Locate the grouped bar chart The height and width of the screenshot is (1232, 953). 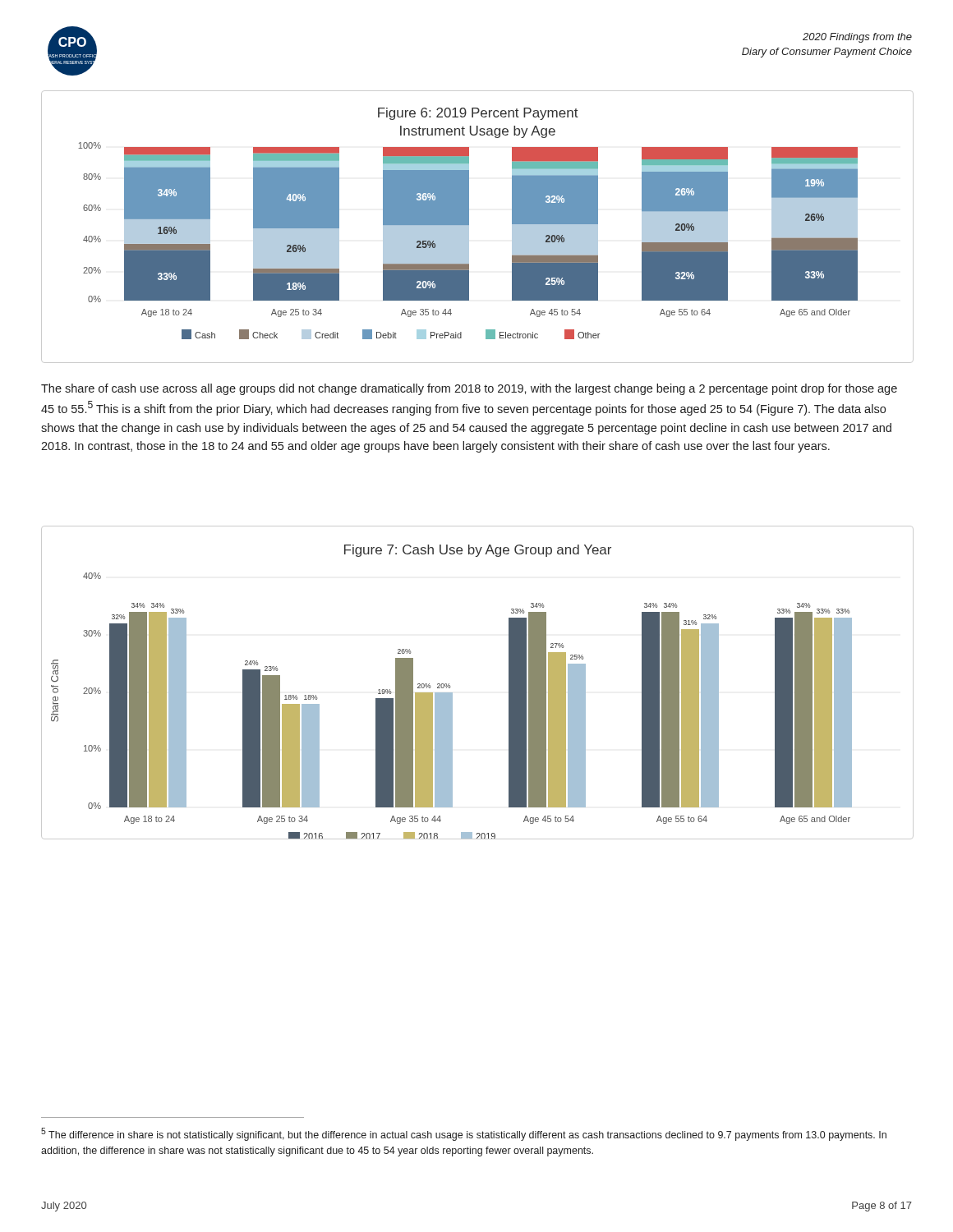click(477, 683)
